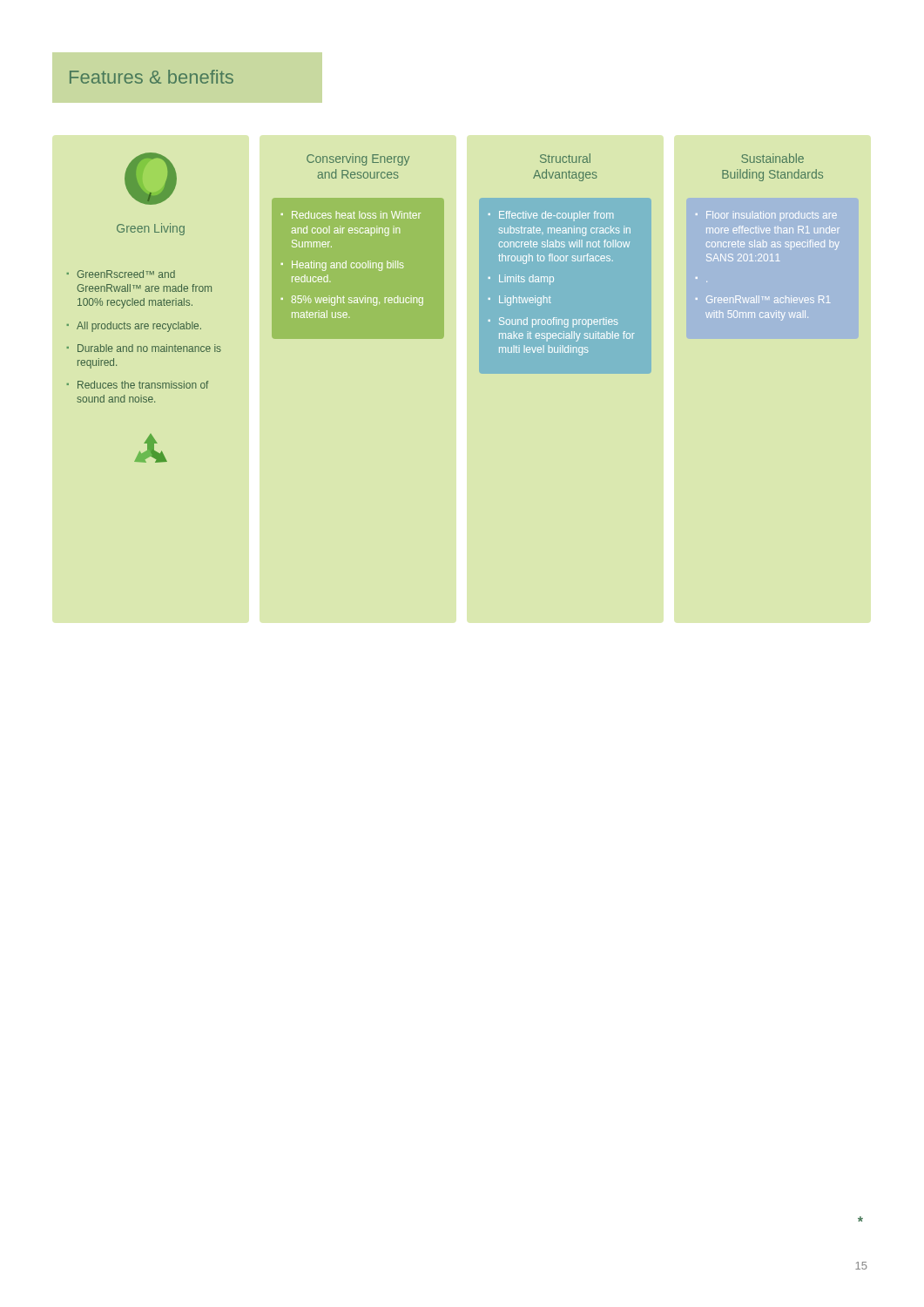Screen dimensions: 1307x924
Task: Locate the infographic
Action: [462, 379]
